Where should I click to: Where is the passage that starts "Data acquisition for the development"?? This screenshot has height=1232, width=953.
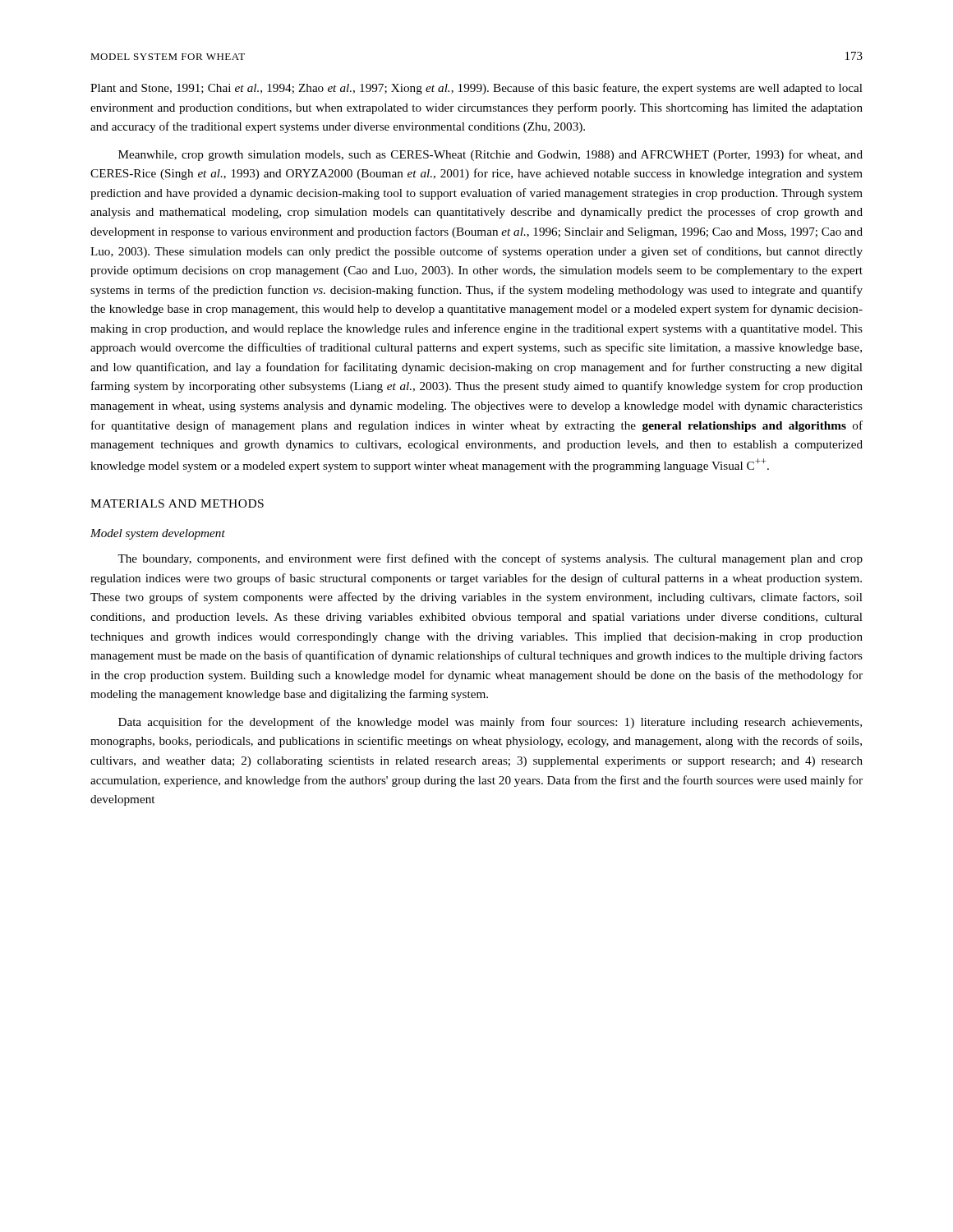click(476, 760)
